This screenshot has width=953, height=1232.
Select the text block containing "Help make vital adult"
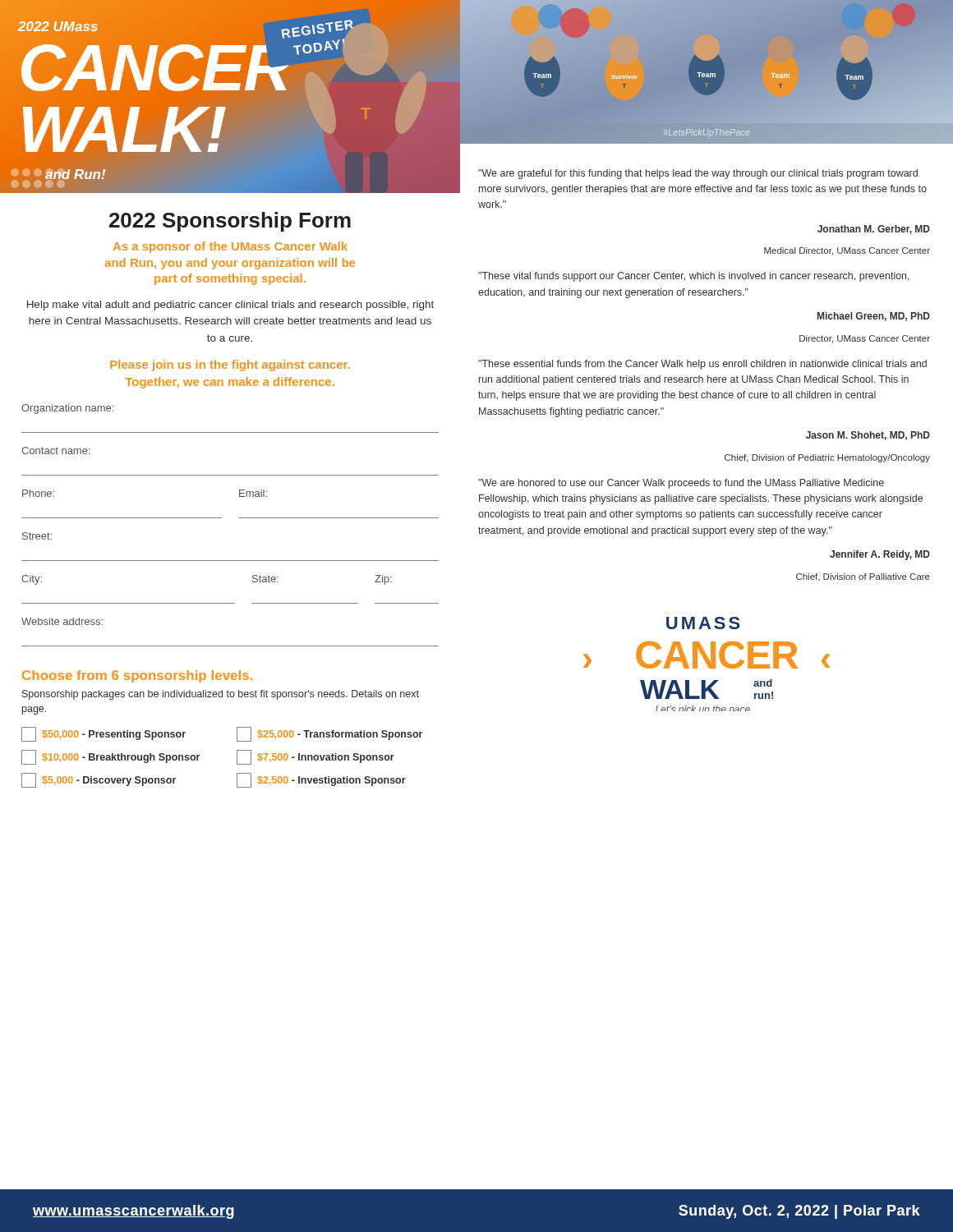[x=230, y=322]
